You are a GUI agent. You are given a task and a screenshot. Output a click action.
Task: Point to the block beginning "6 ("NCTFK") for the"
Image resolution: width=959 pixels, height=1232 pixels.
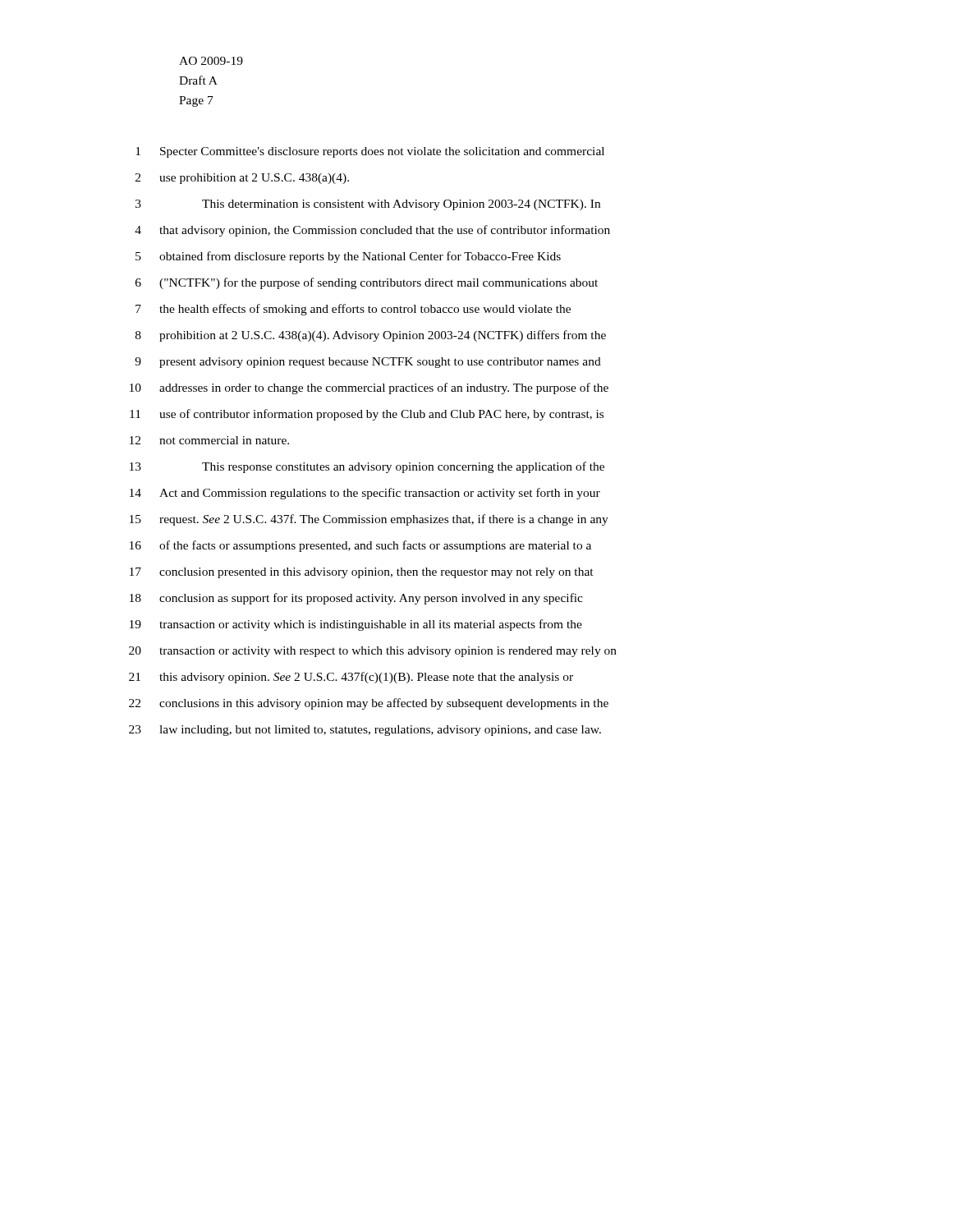point(480,282)
